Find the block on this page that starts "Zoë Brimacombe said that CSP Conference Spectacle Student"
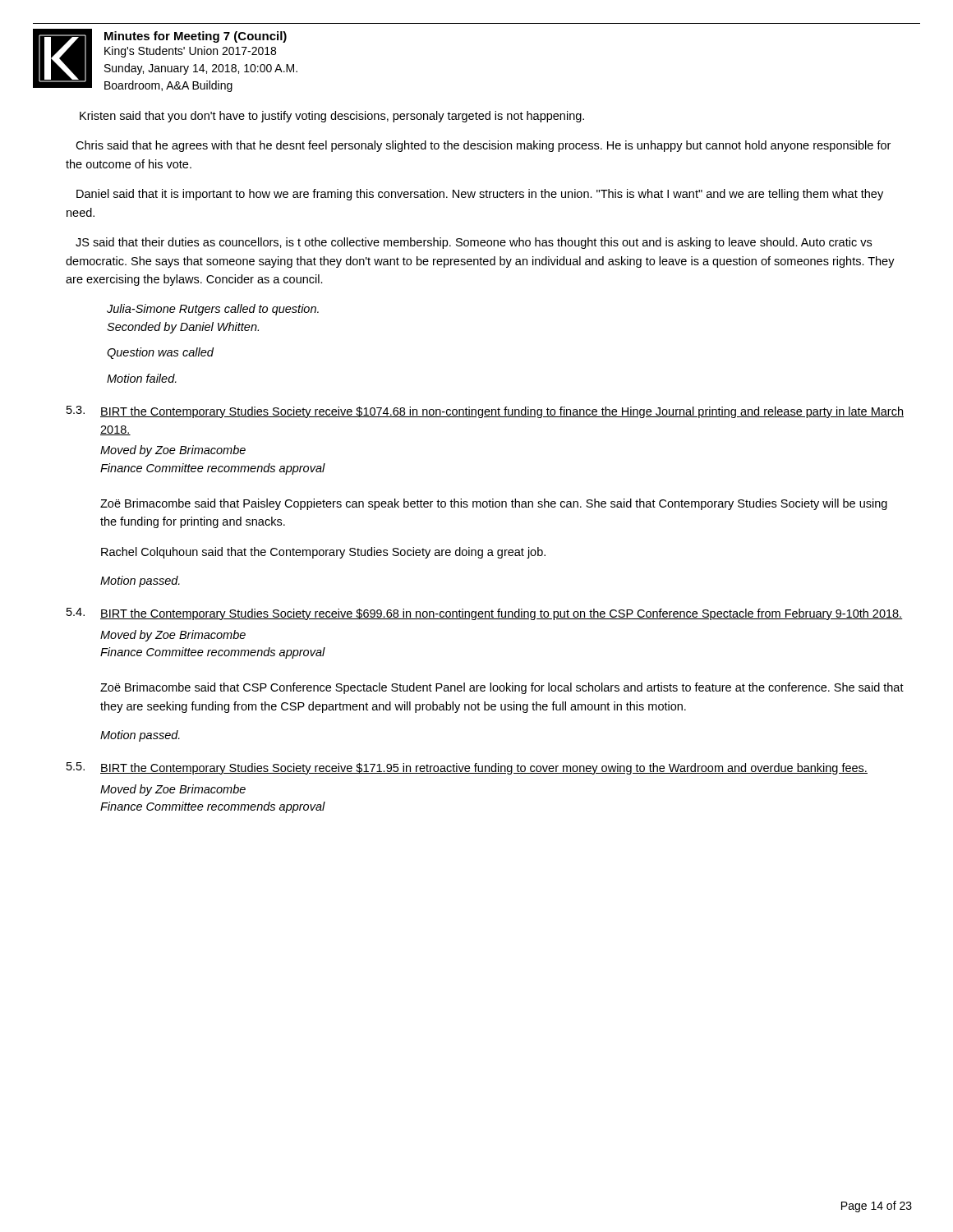 point(502,697)
